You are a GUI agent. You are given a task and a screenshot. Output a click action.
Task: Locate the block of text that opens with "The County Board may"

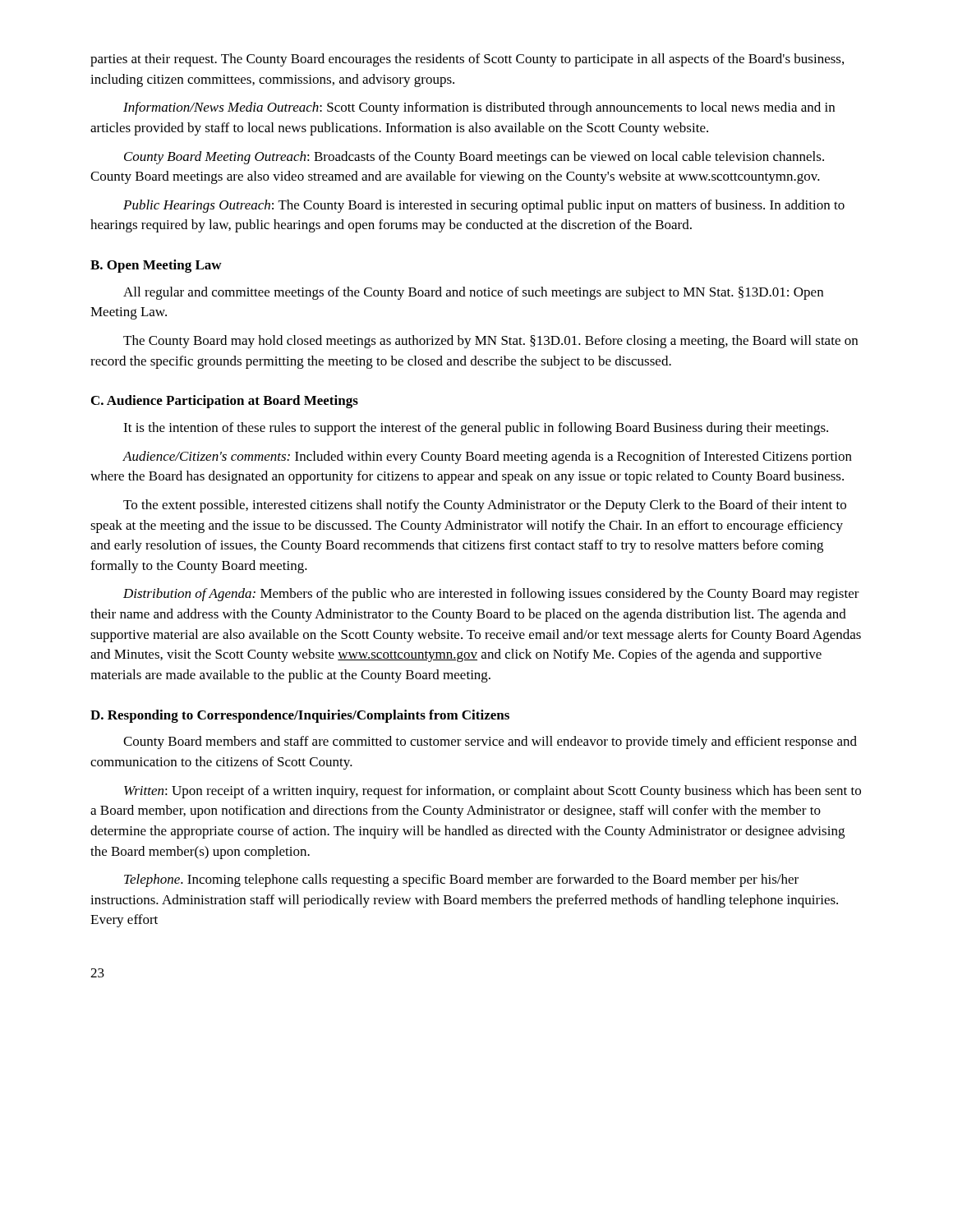point(476,351)
